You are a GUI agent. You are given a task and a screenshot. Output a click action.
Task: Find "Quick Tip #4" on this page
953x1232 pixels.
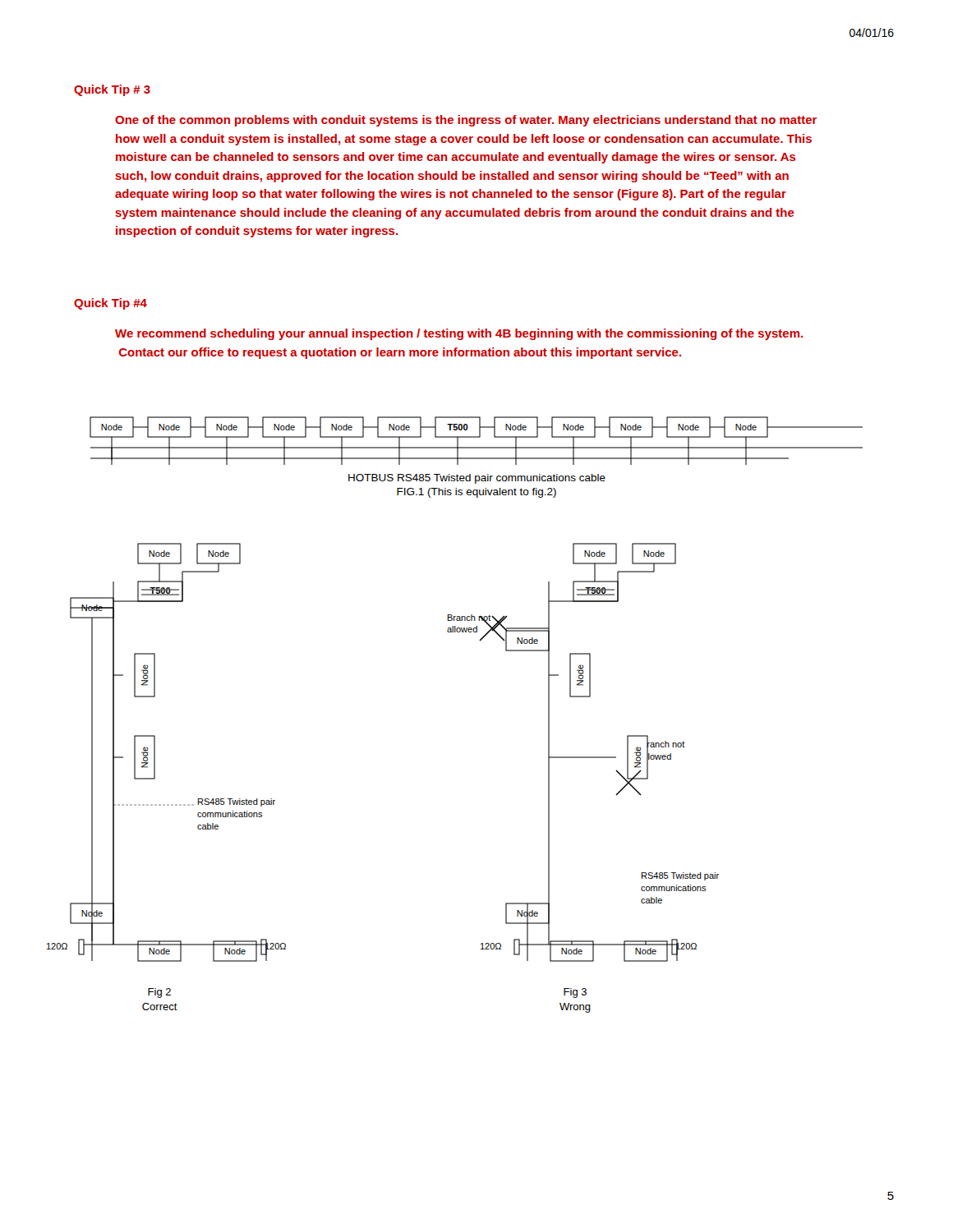click(111, 303)
